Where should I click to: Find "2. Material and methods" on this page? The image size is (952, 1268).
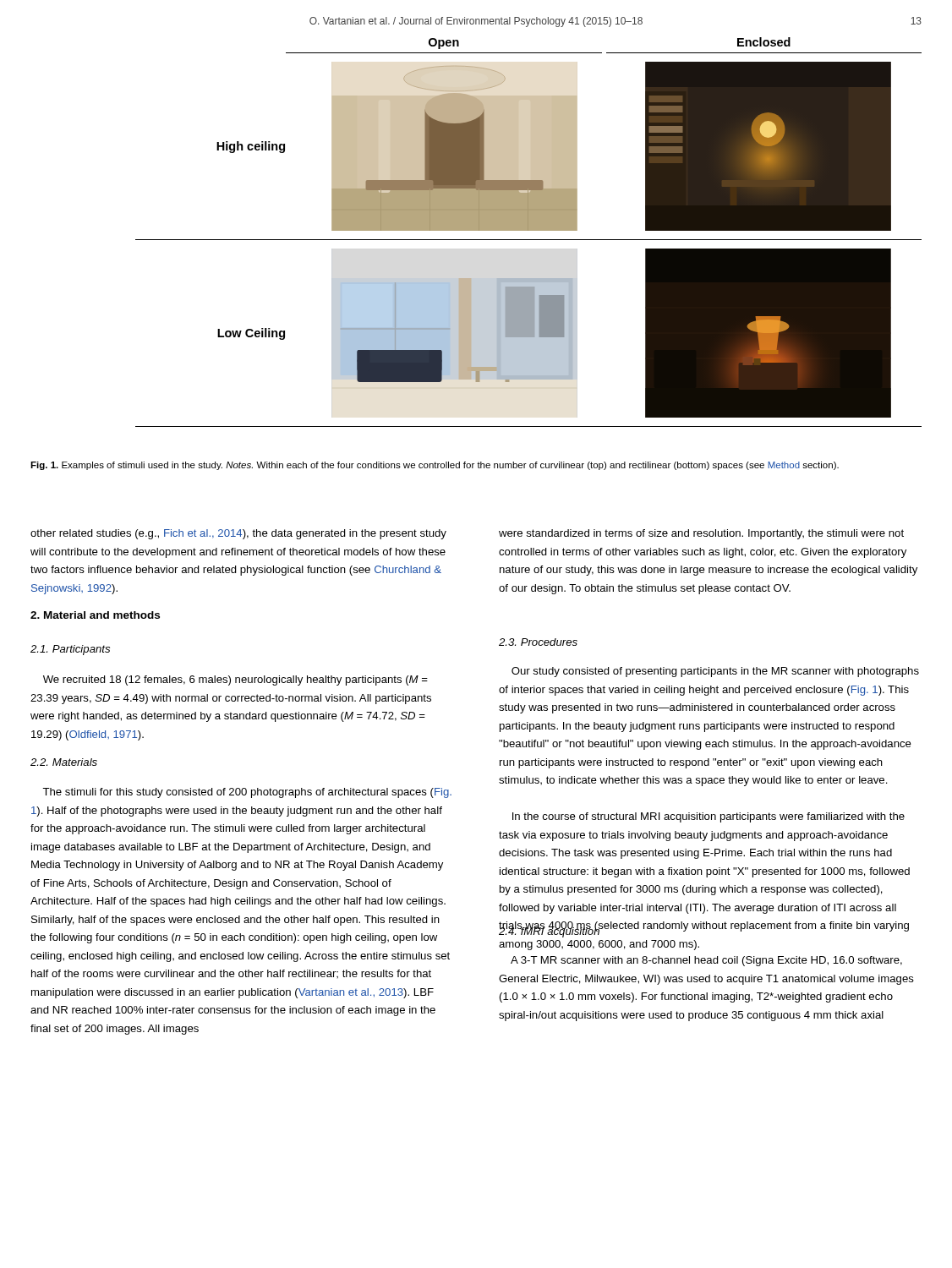pos(95,615)
